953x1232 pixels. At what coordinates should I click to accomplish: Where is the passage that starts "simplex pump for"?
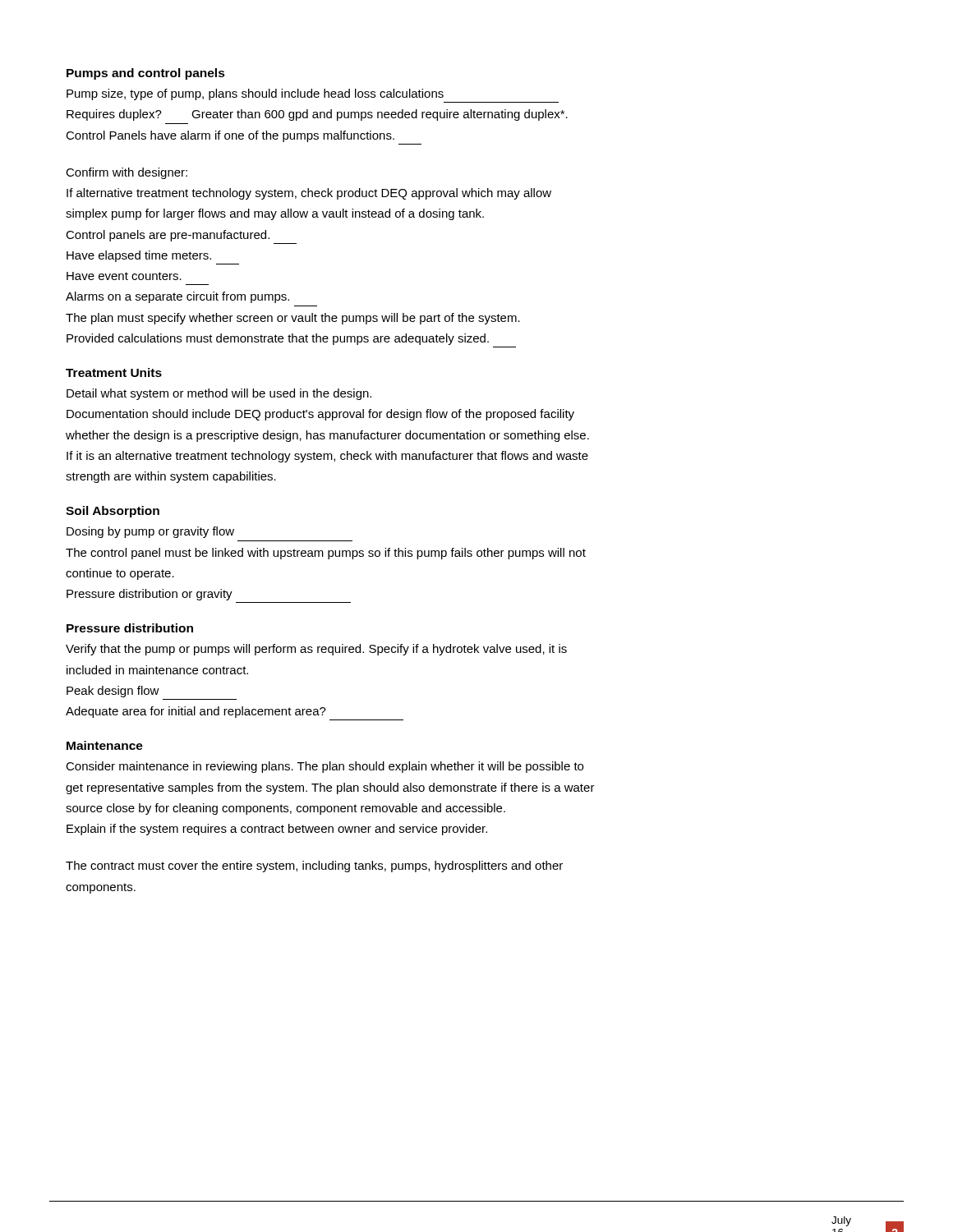275,213
